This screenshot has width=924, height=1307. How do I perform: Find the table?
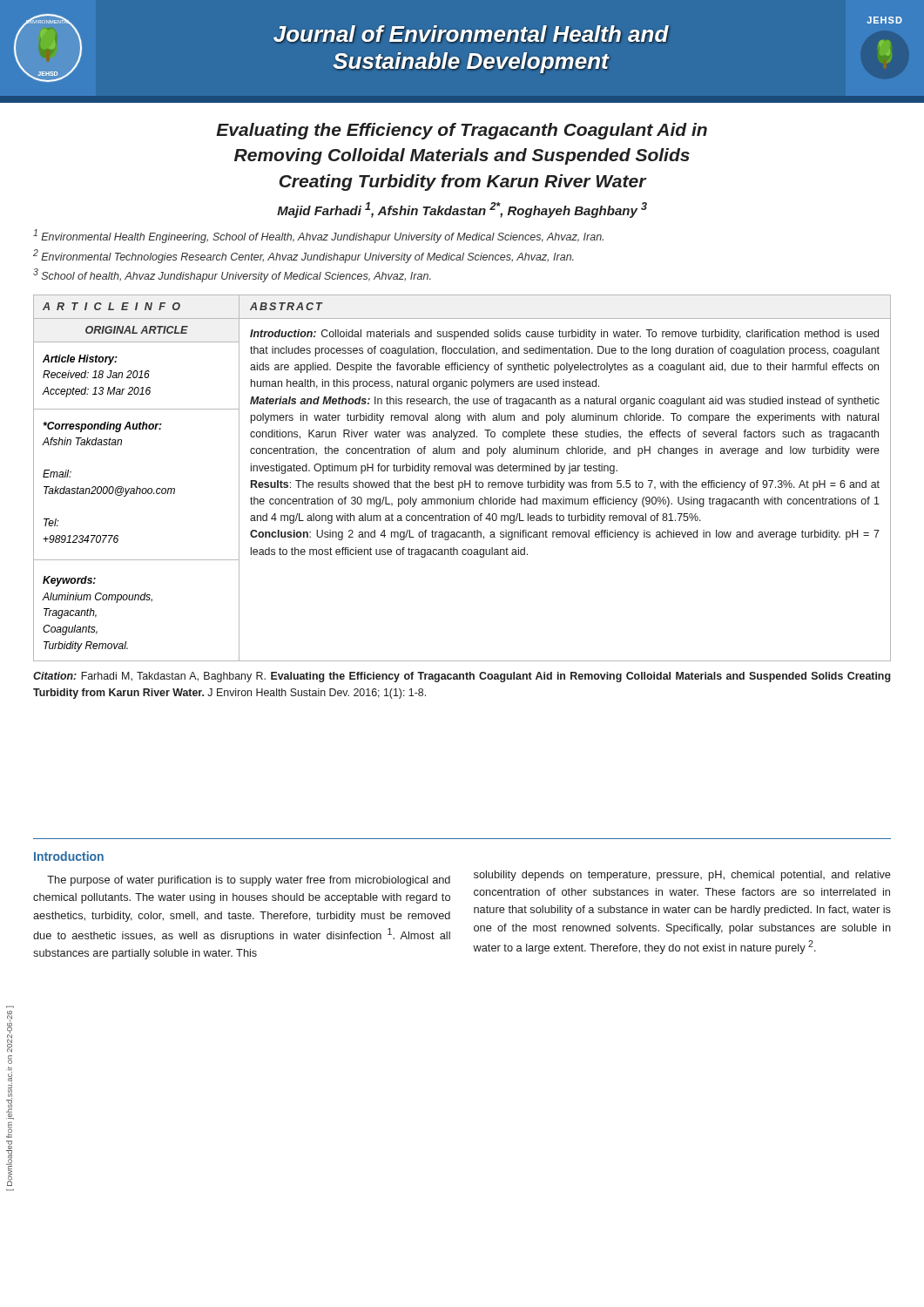coord(462,478)
